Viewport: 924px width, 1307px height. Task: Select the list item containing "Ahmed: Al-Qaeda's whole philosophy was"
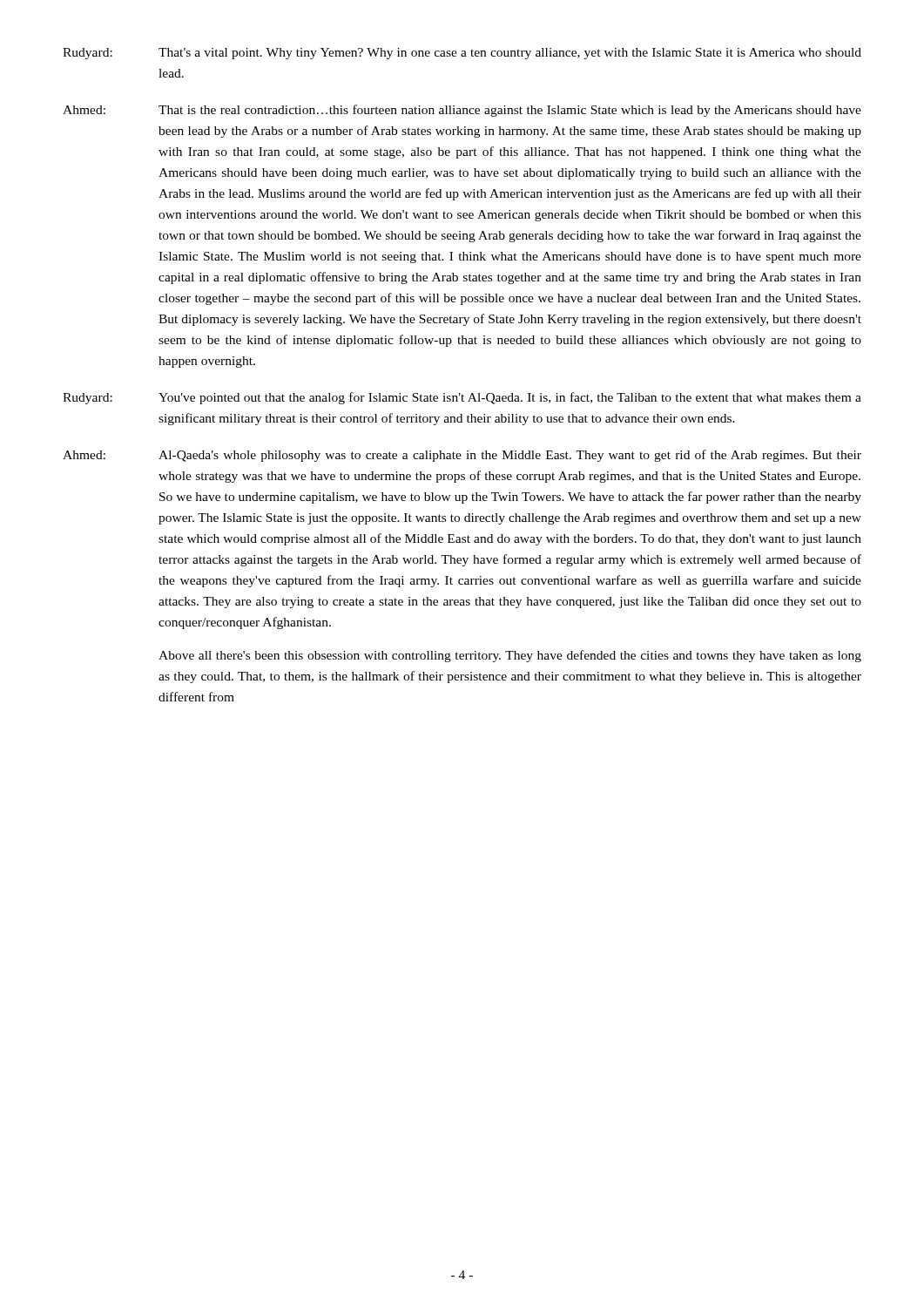pyautogui.click(x=462, y=576)
